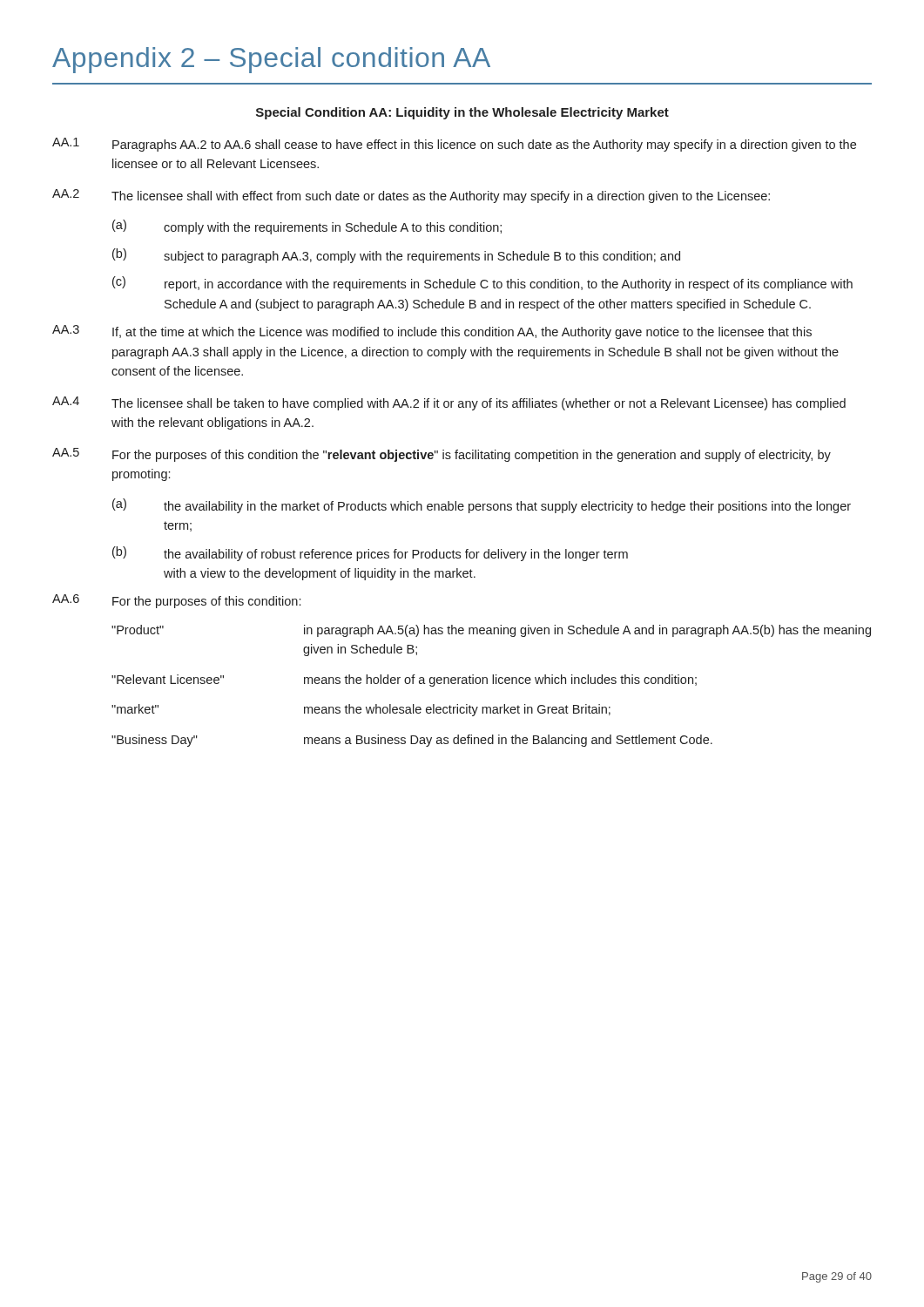Point to the block beginning "AA.6 For the purposes"
This screenshot has height=1307, width=924.
click(176, 601)
